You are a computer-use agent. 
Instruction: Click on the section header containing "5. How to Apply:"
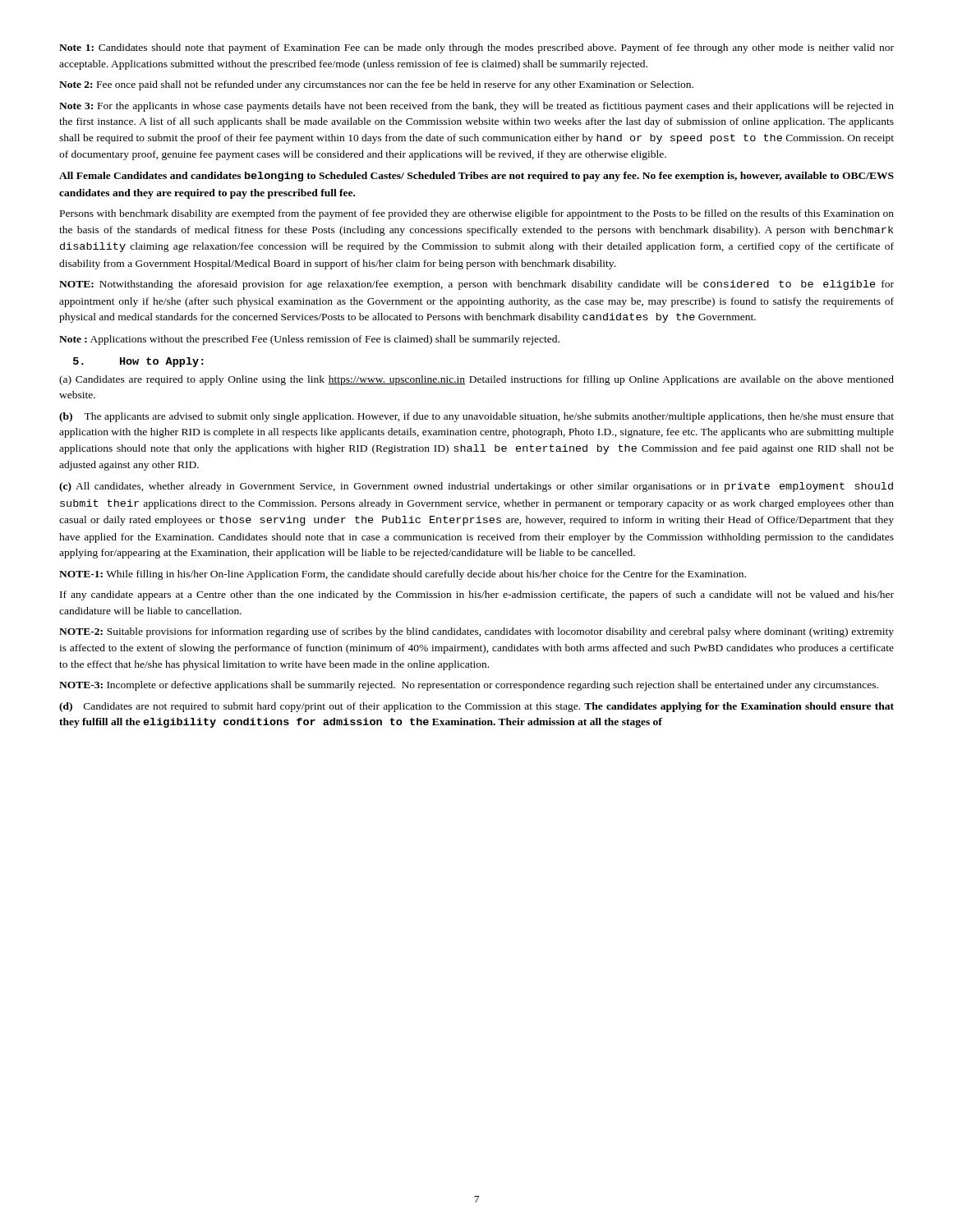(132, 361)
